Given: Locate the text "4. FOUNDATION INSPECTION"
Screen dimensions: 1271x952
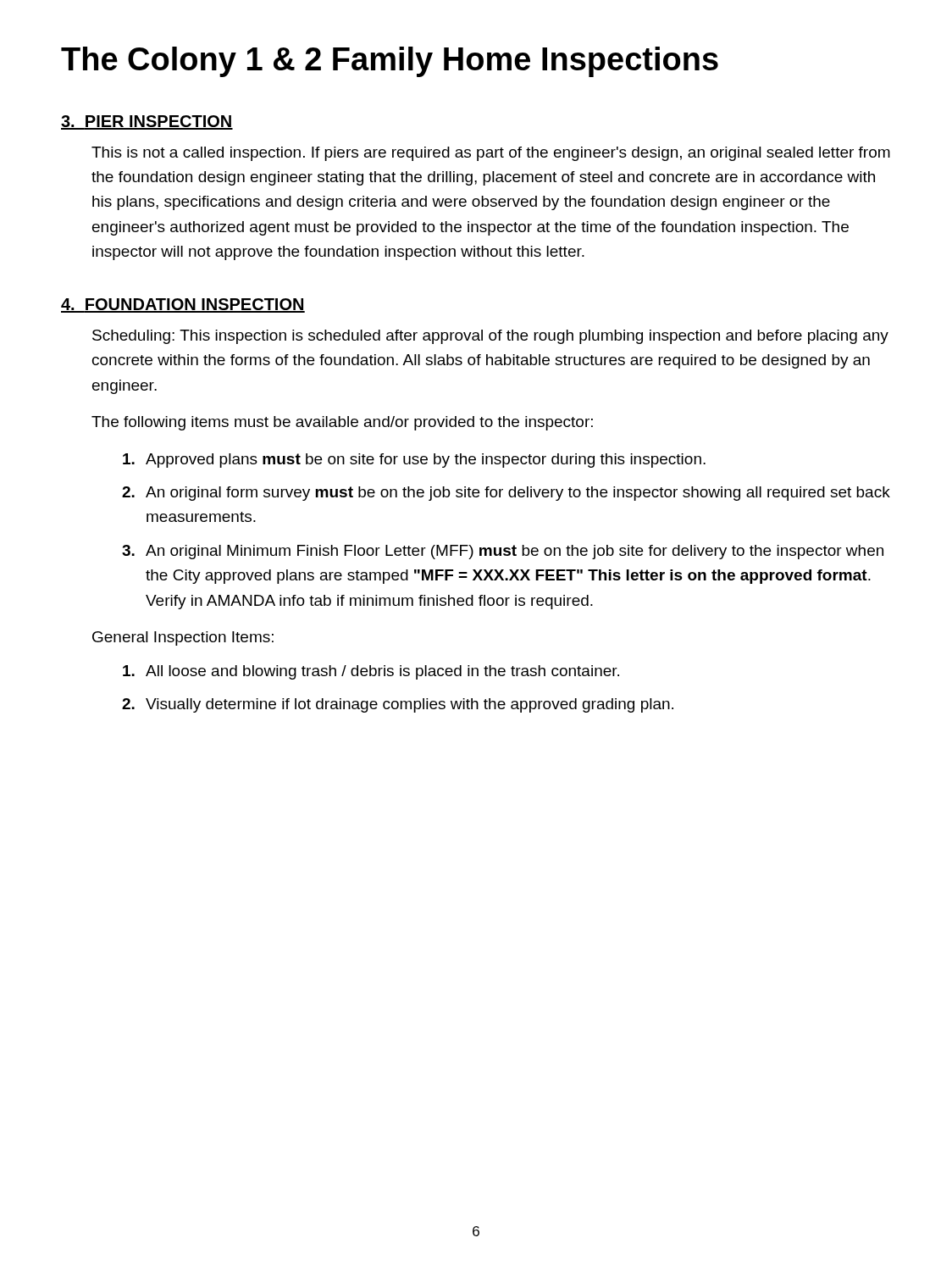Looking at the screenshot, I should [x=183, y=304].
